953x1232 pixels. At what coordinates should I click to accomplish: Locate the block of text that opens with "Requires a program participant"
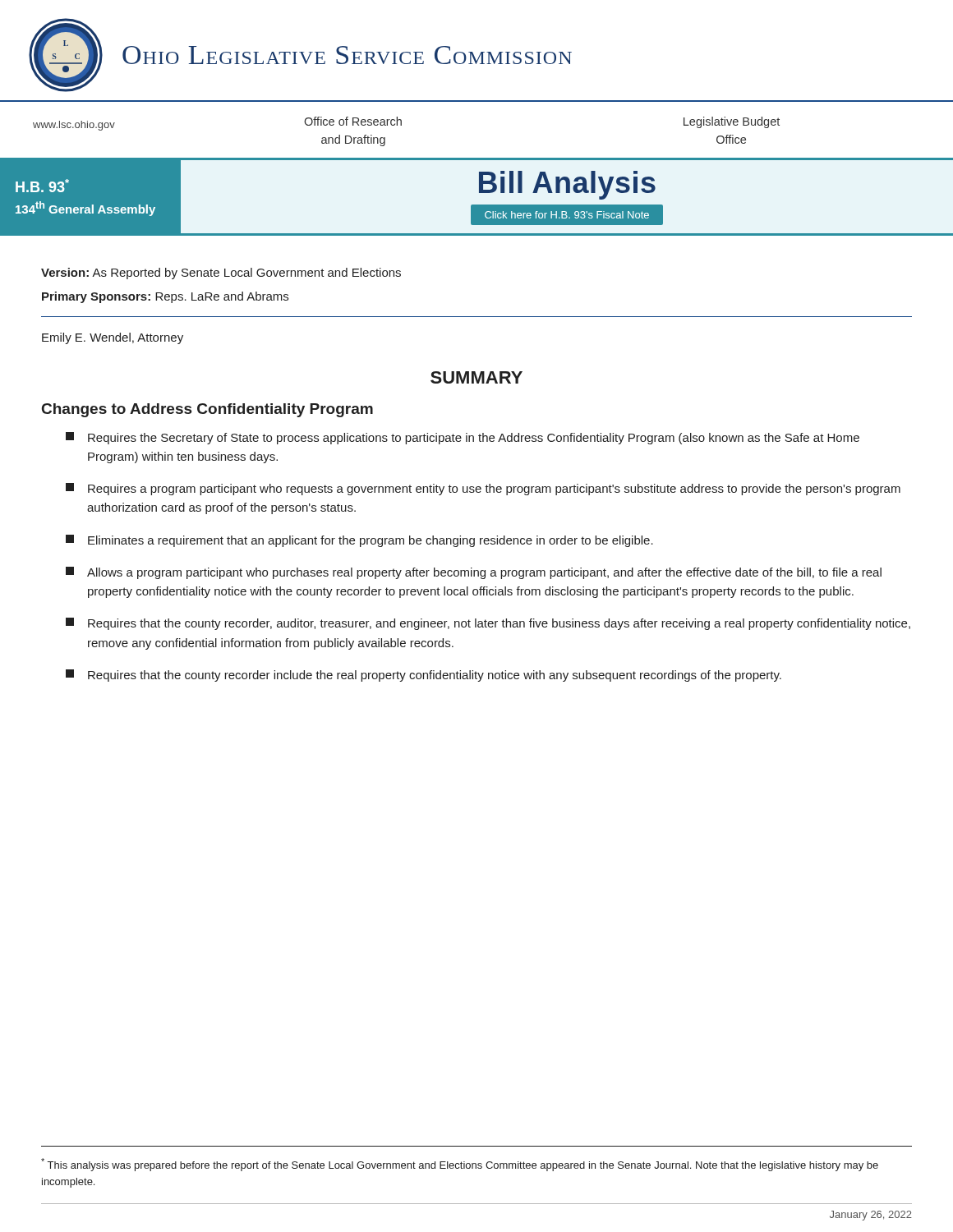point(489,498)
